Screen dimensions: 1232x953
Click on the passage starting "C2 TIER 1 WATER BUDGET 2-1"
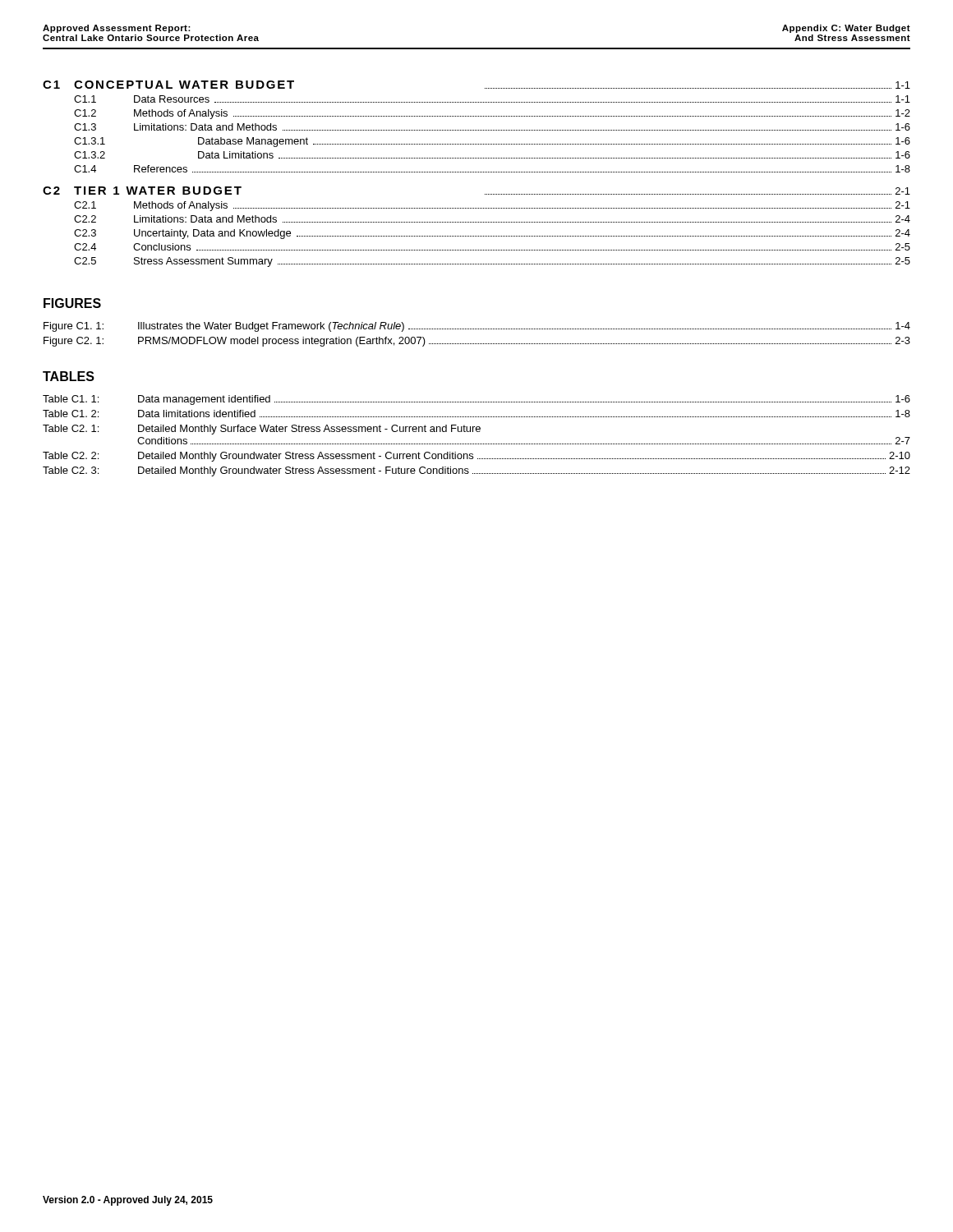pyautogui.click(x=476, y=190)
